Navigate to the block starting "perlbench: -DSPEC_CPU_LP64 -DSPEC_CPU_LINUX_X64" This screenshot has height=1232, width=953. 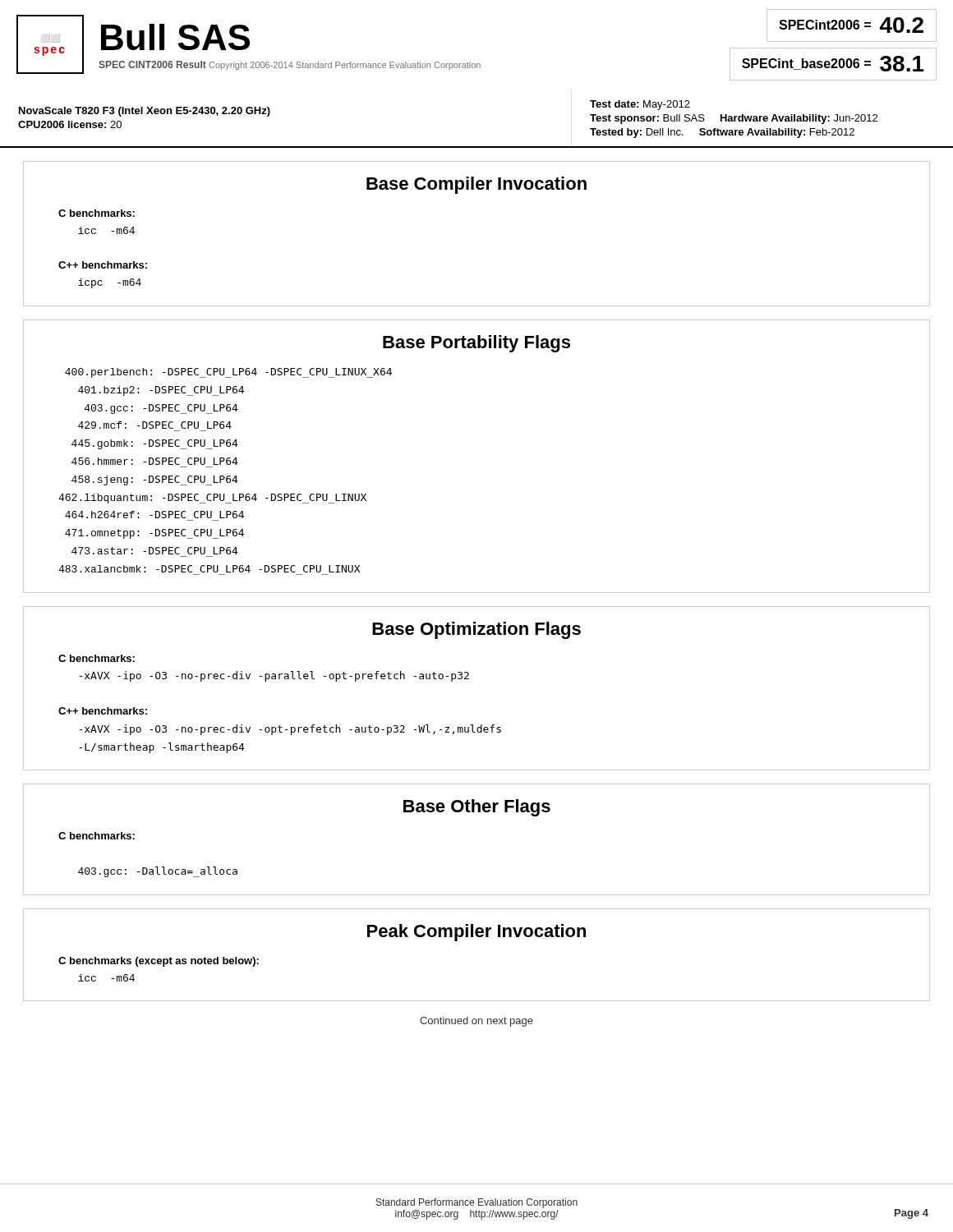pyautogui.click(x=225, y=471)
